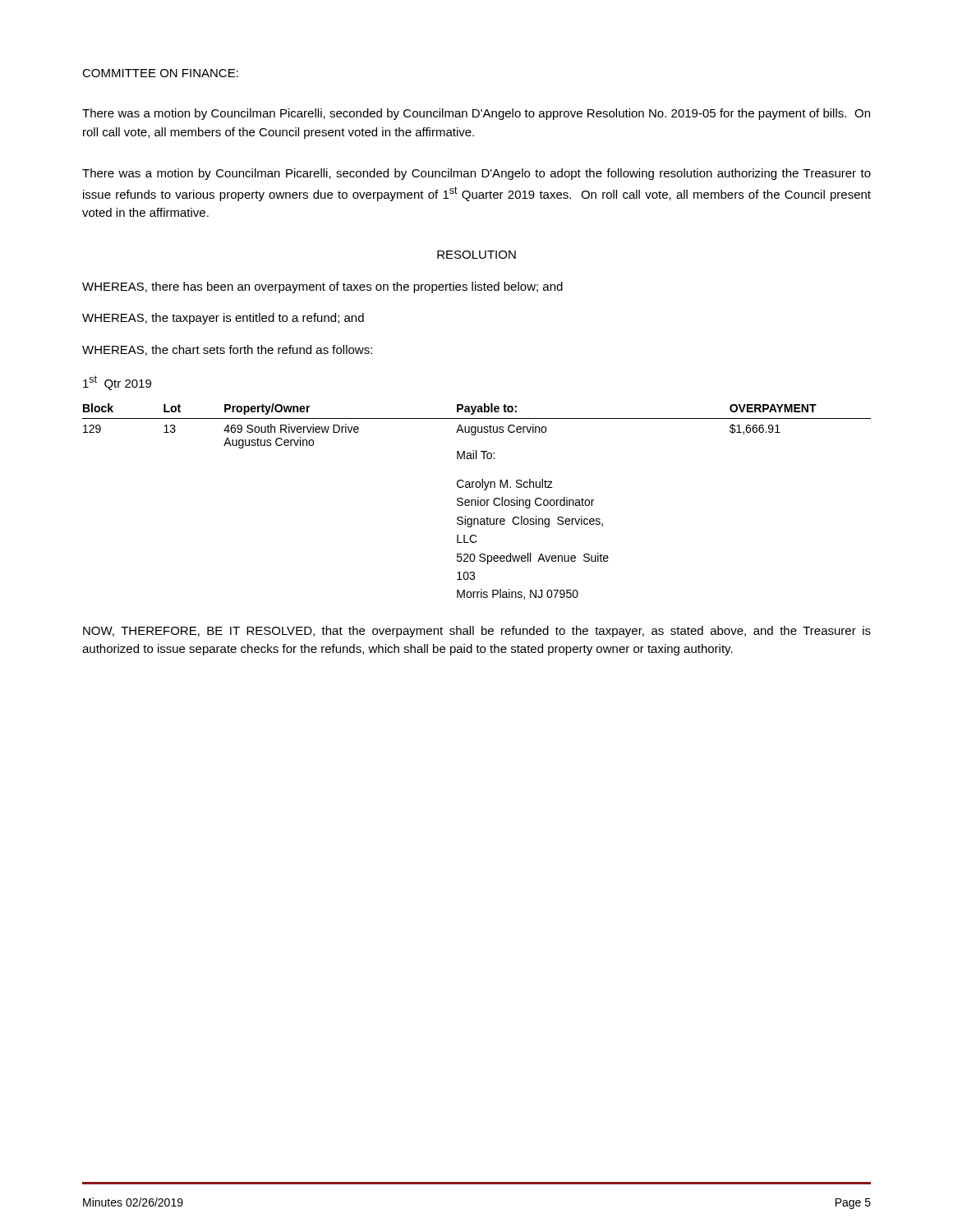Find the text starting "COMMITTEE ON FINANCE:"
The width and height of the screenshot is (953, 1232).
(161, 73)
